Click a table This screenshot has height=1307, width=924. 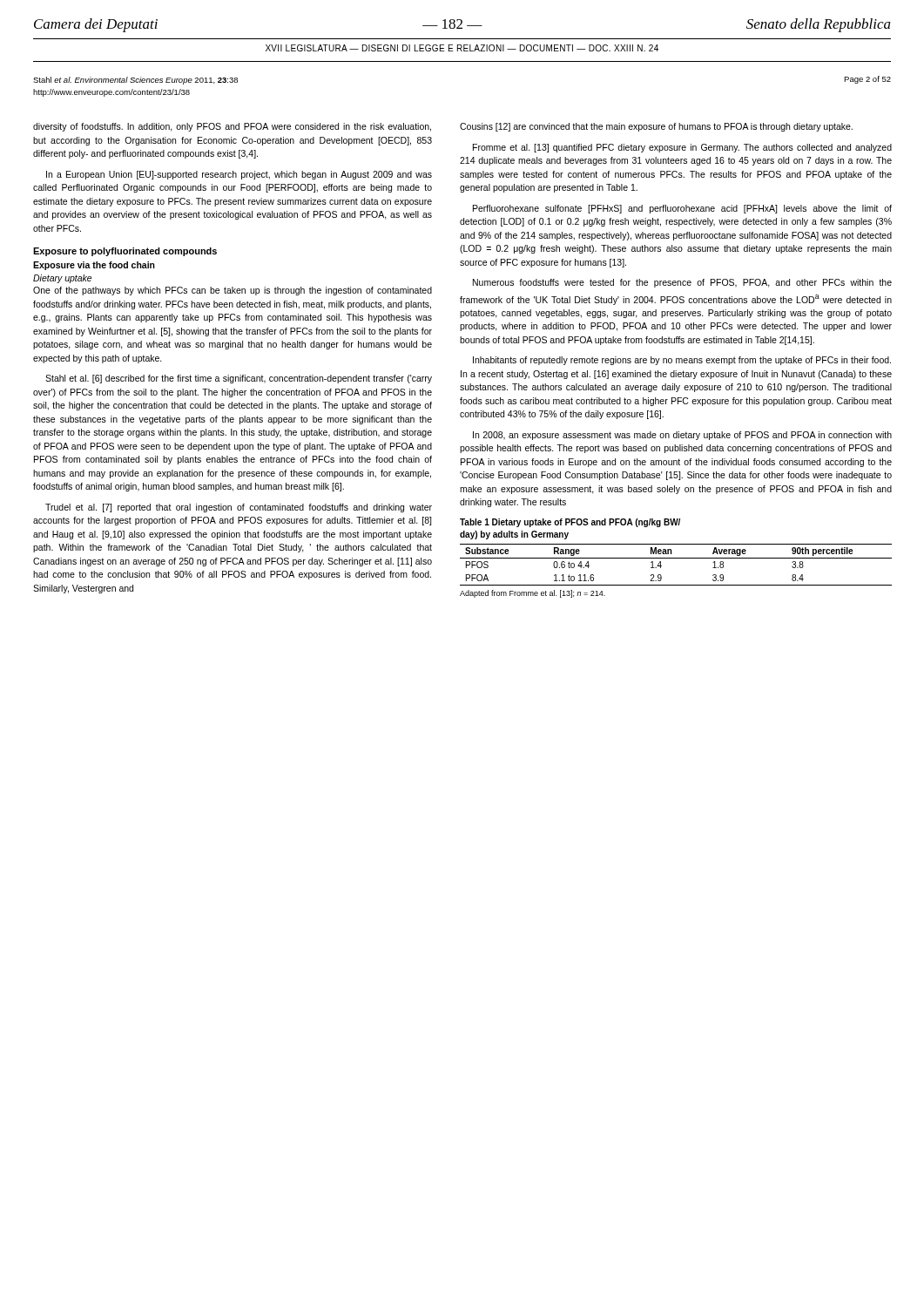(x=676, y=564)
